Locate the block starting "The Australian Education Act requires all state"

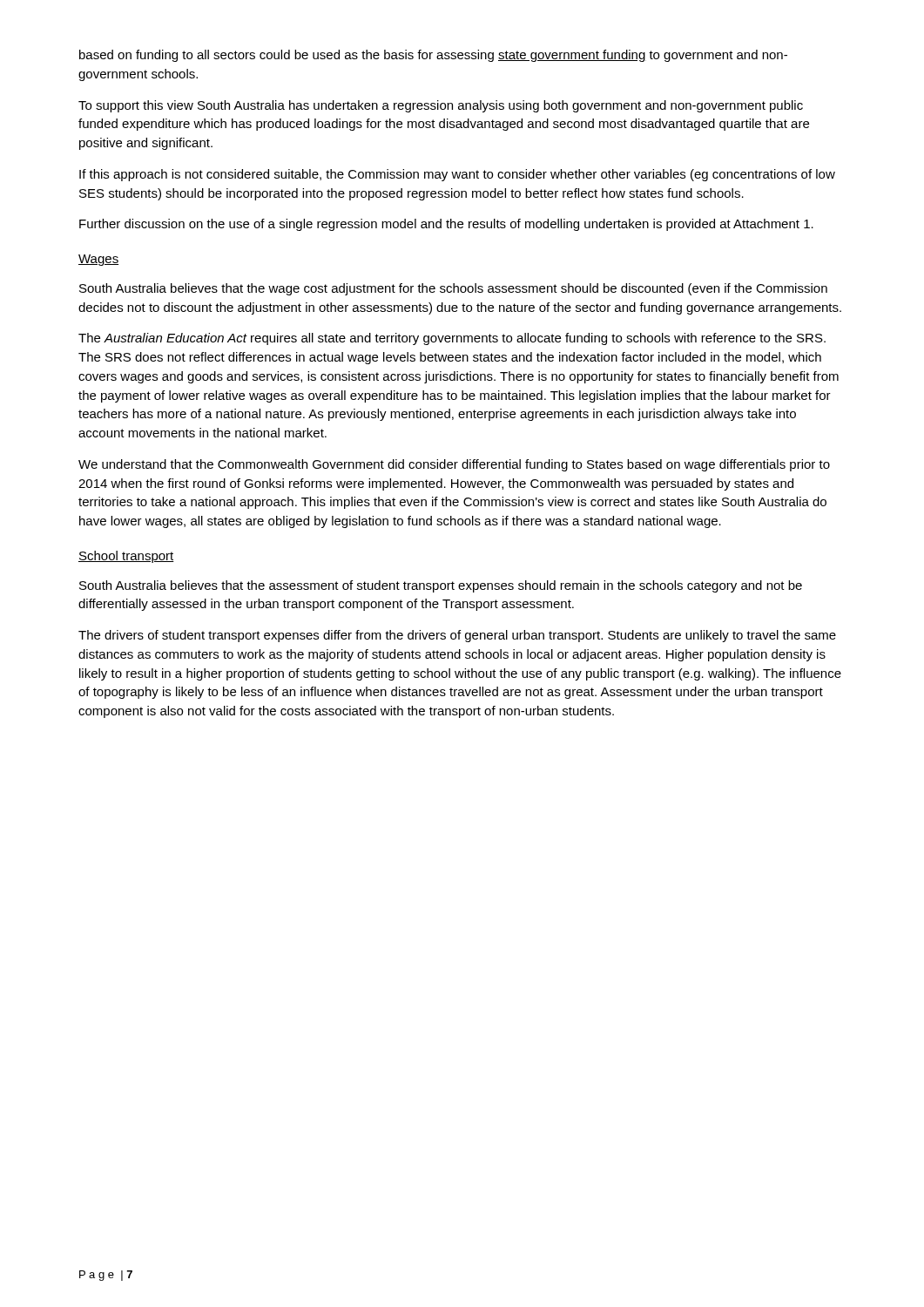(x=462, y=386)
